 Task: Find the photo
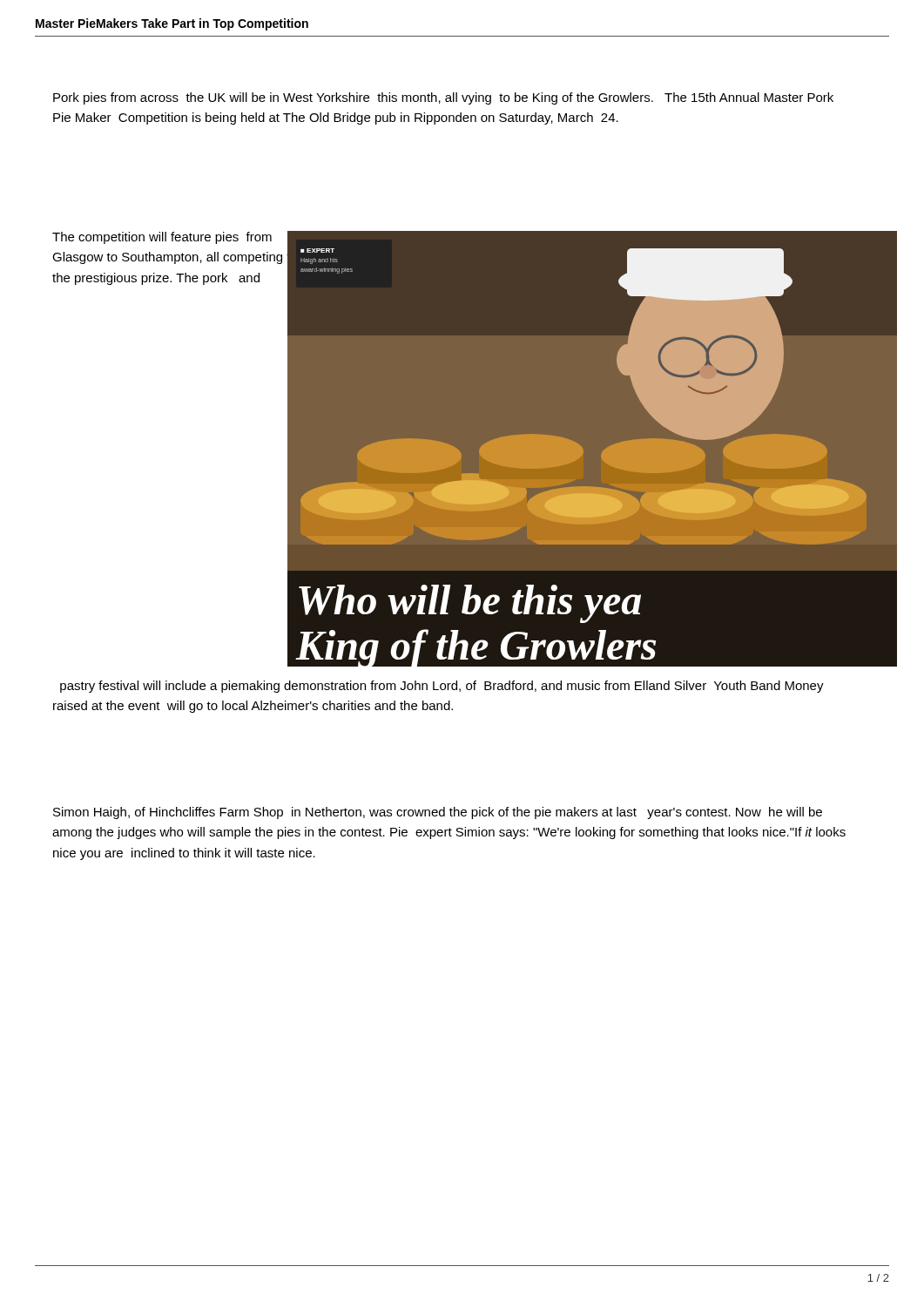pos(592,449)
